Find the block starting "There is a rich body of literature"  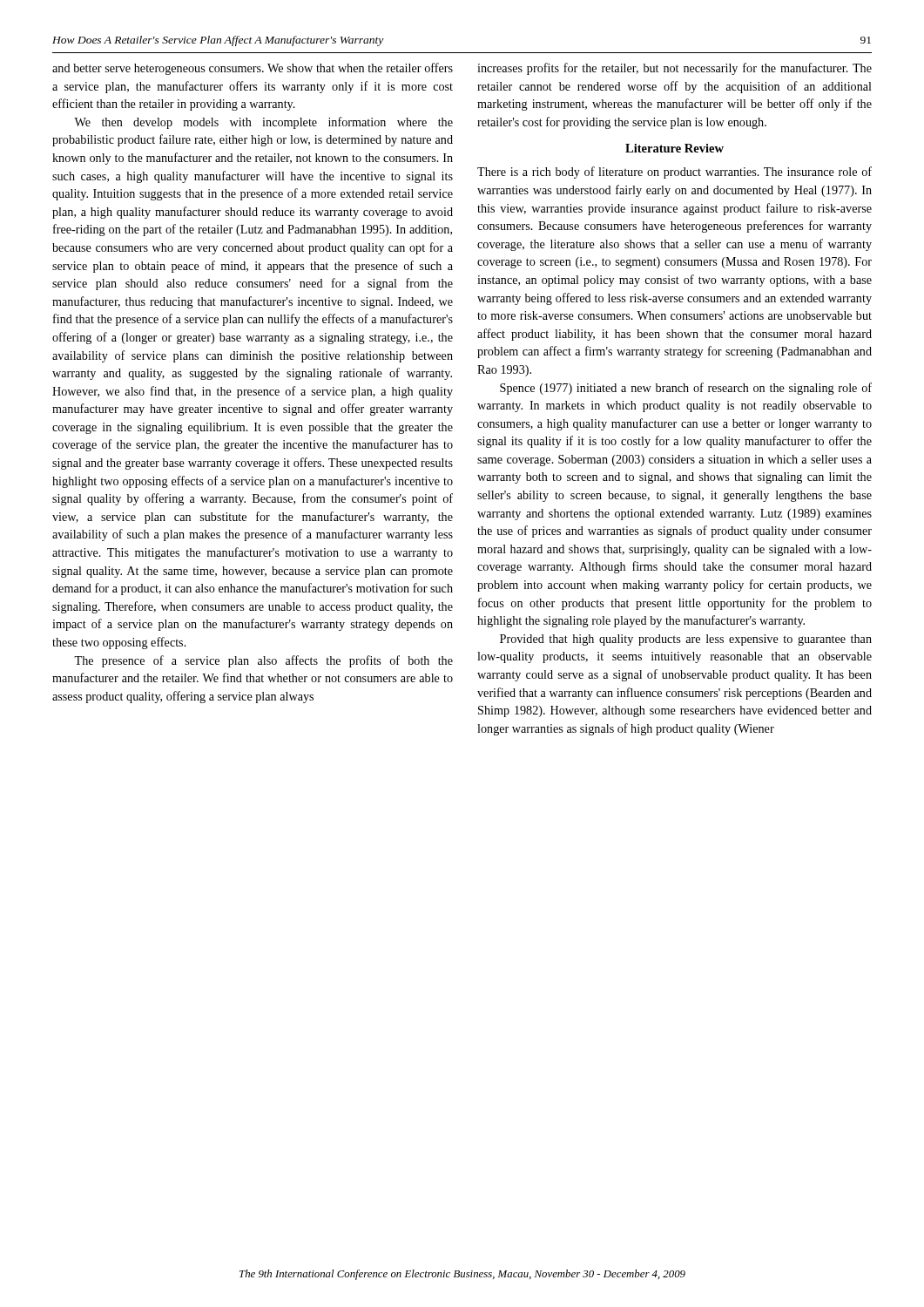pos(674,450)
